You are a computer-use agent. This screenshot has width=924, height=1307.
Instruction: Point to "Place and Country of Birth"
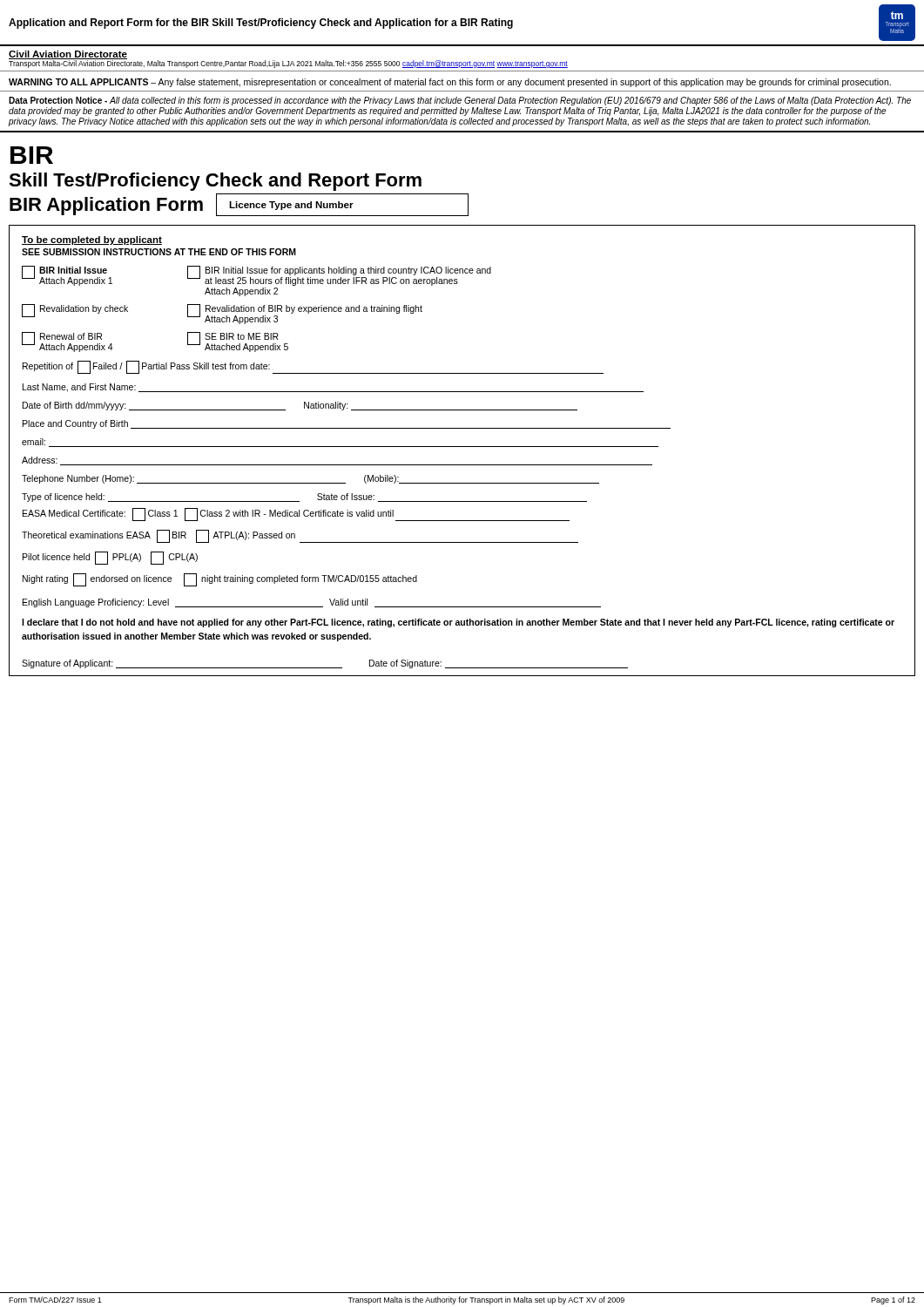pos(346,423)
